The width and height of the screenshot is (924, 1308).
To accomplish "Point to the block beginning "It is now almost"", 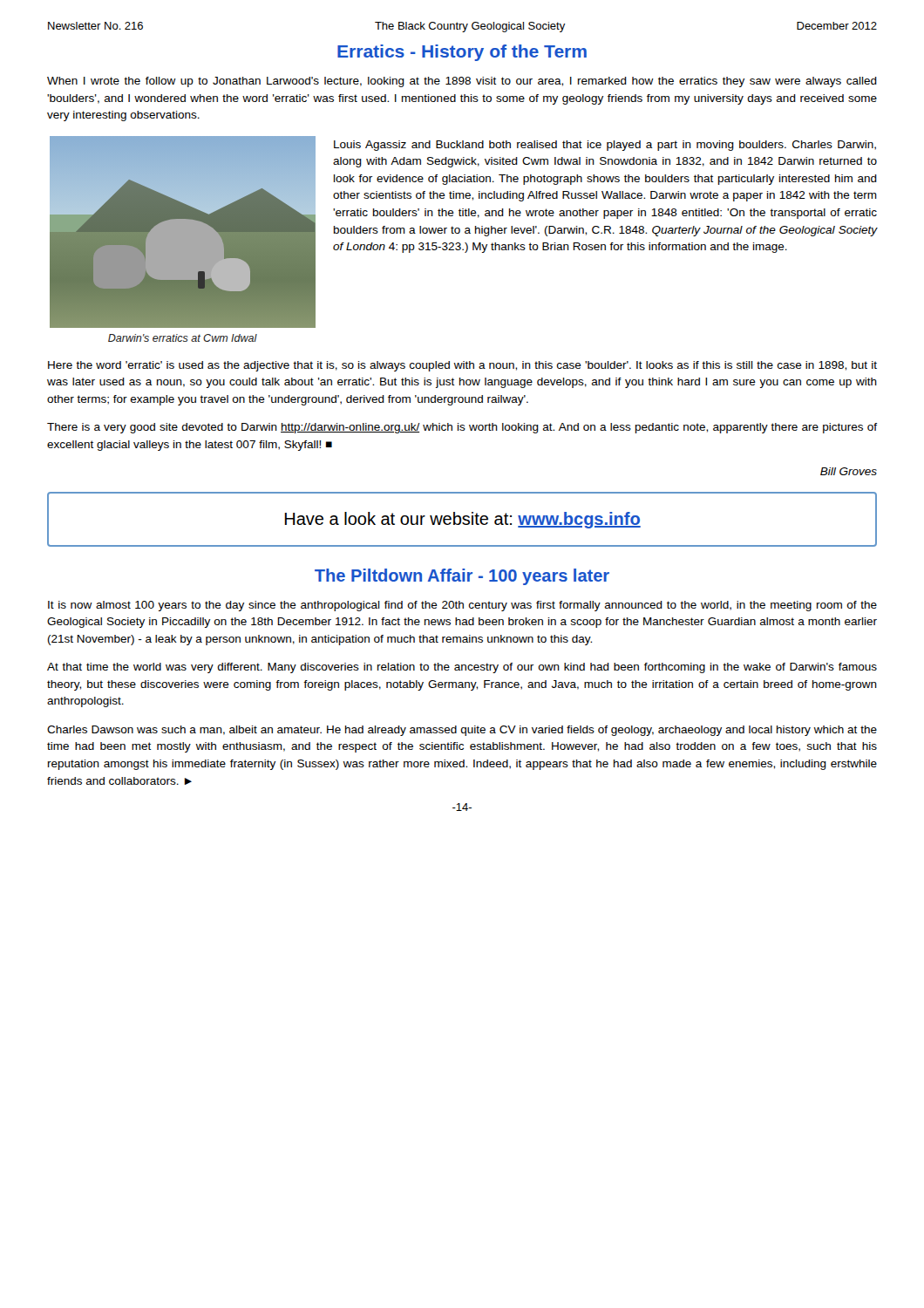I will (462, 621).
